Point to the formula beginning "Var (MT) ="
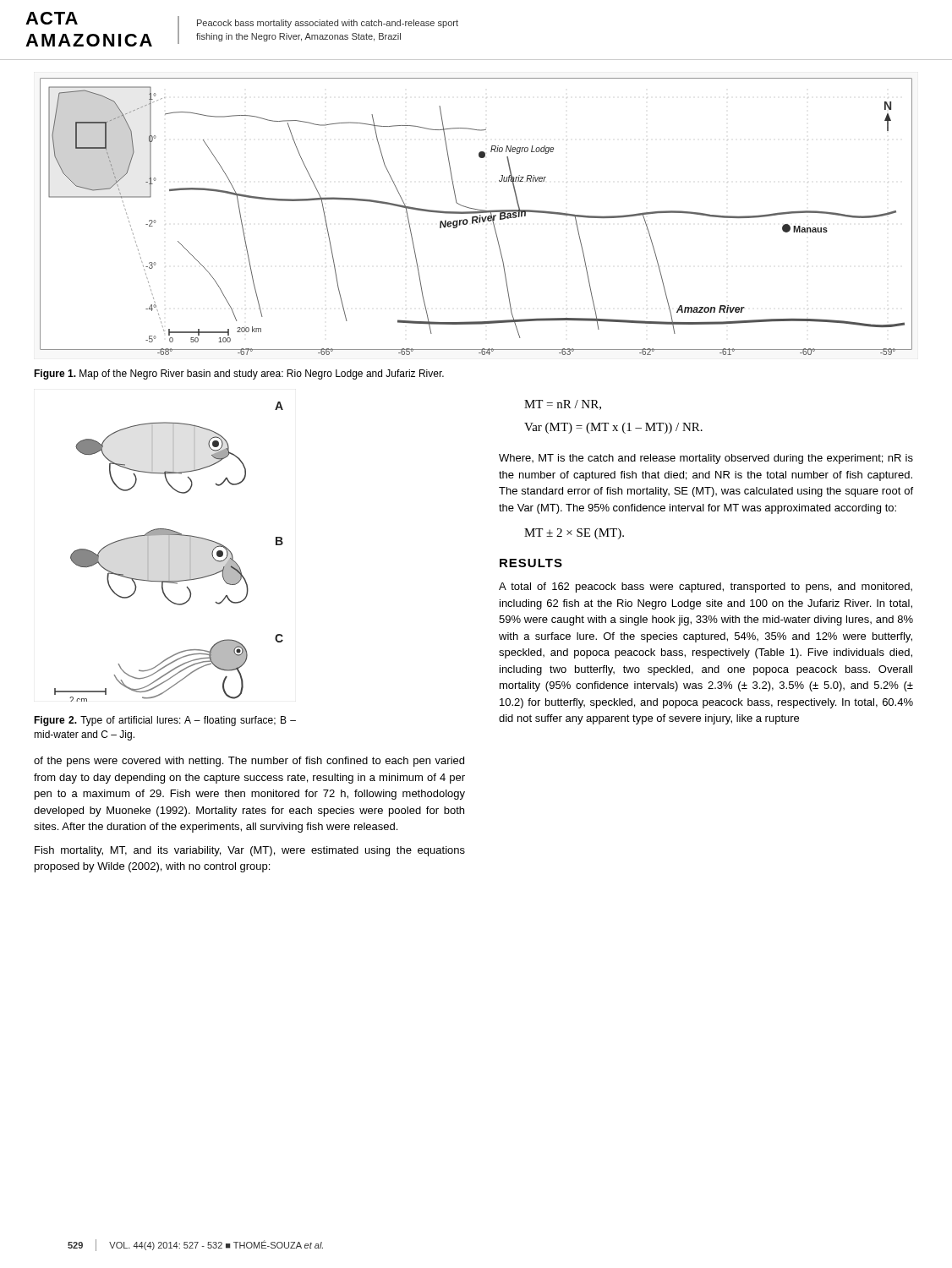Screen dimensions: 1268x952 [x=614, y=427]
